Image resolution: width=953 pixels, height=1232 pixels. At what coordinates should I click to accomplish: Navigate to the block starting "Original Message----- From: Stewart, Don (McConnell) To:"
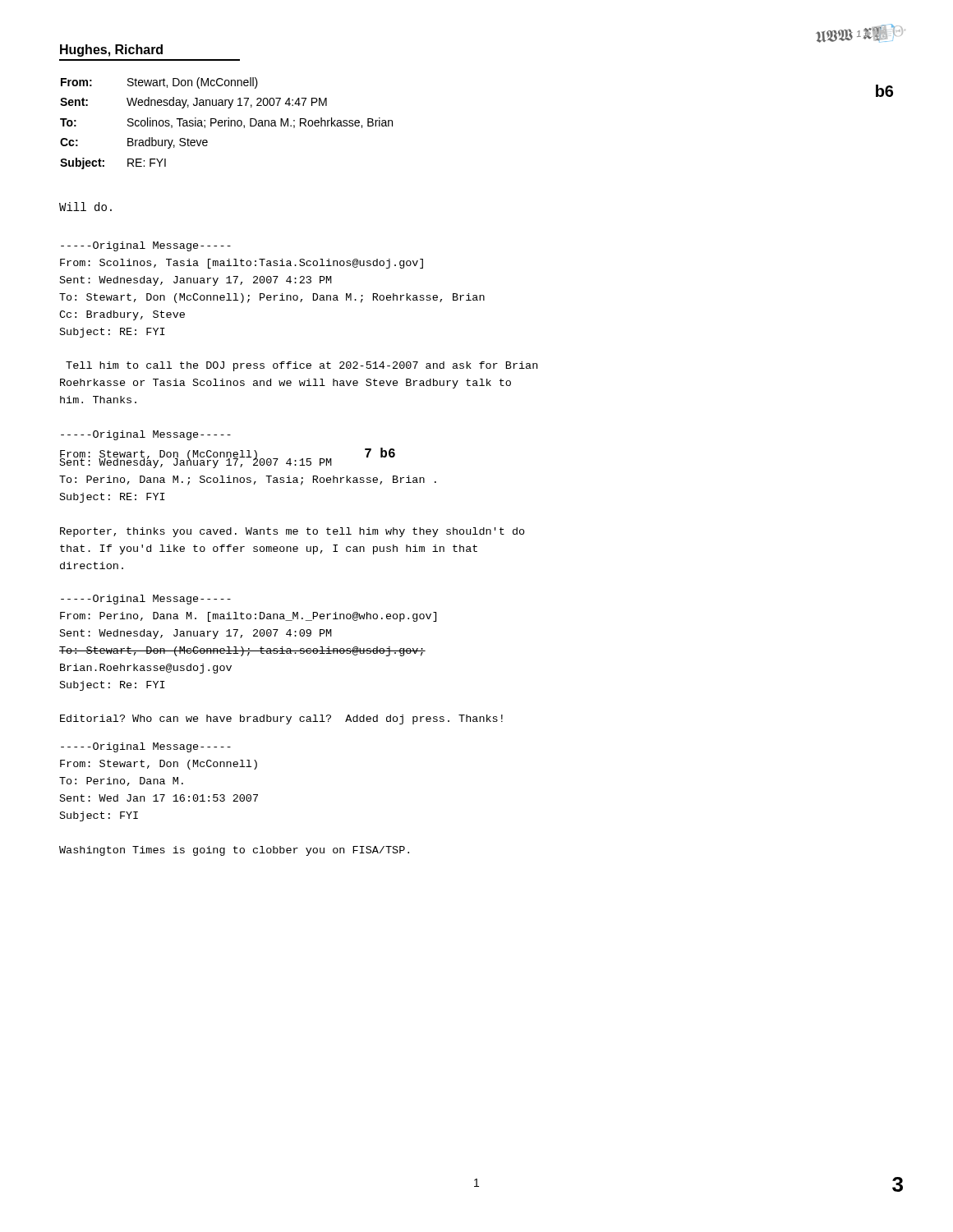pos(236,799)
